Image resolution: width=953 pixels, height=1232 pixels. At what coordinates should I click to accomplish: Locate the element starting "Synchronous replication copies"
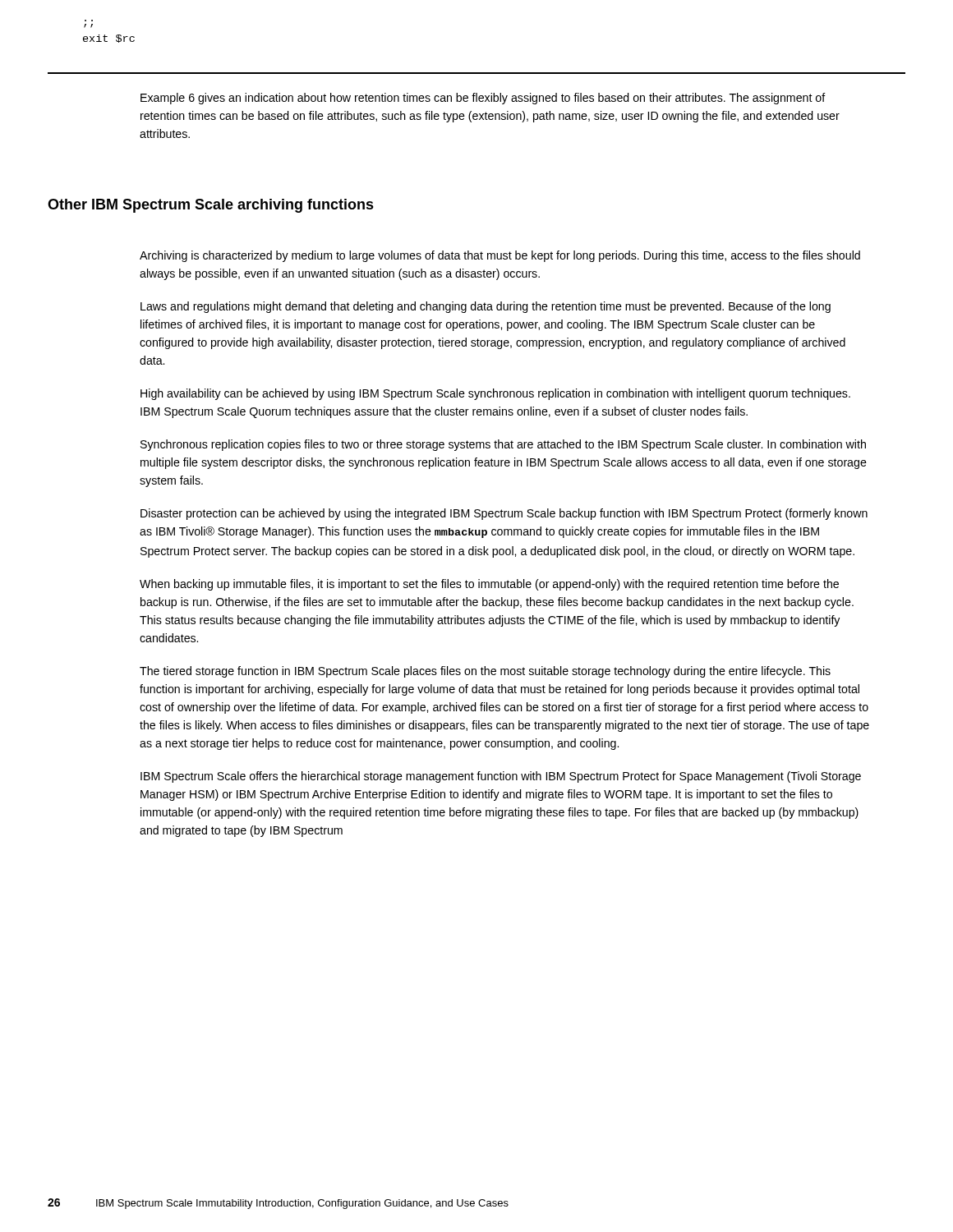(503, 462)
